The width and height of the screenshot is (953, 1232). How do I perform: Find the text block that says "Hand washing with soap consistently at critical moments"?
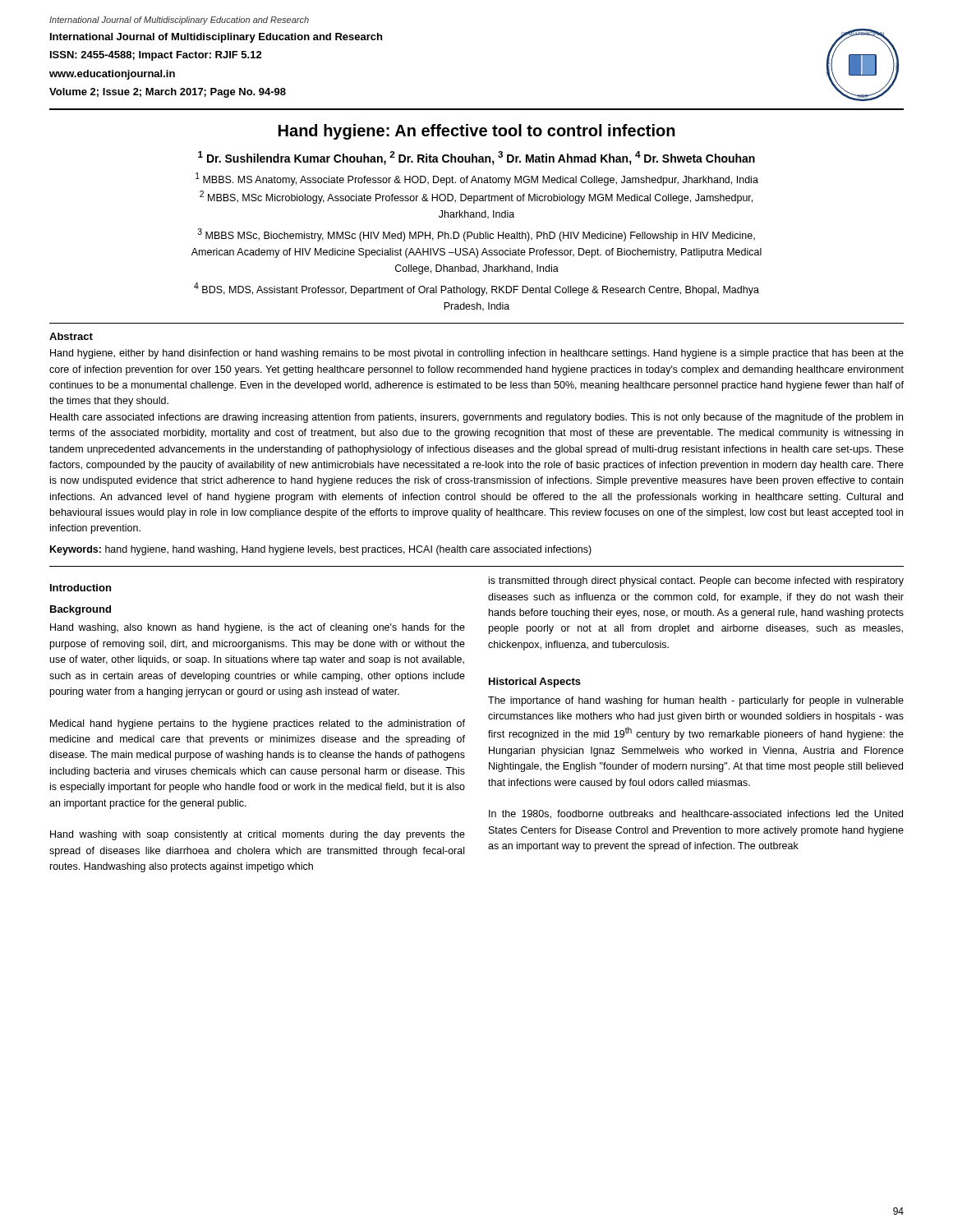pos(257,851)
